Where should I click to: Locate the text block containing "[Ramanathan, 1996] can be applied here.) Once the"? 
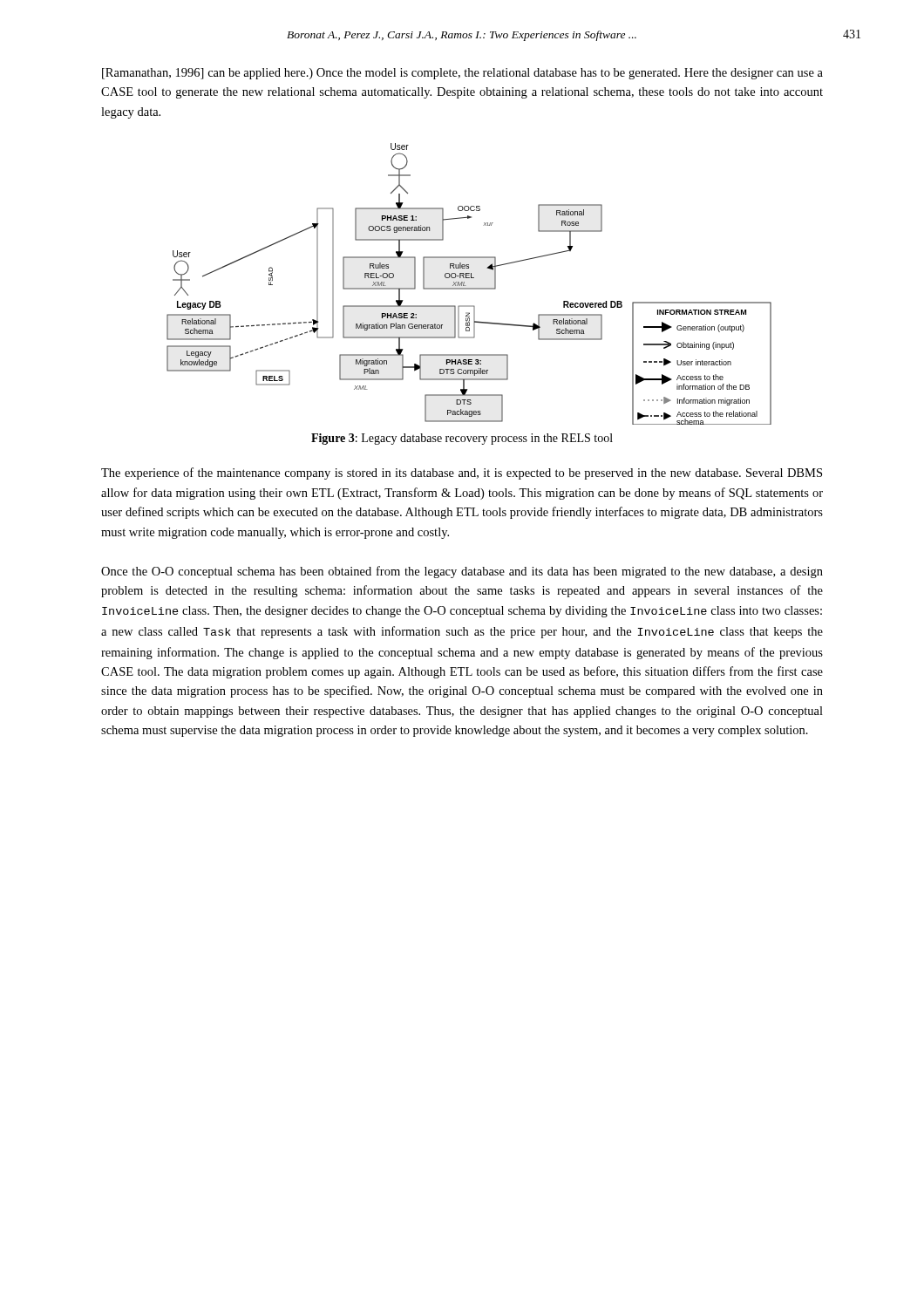click(462, 92)
